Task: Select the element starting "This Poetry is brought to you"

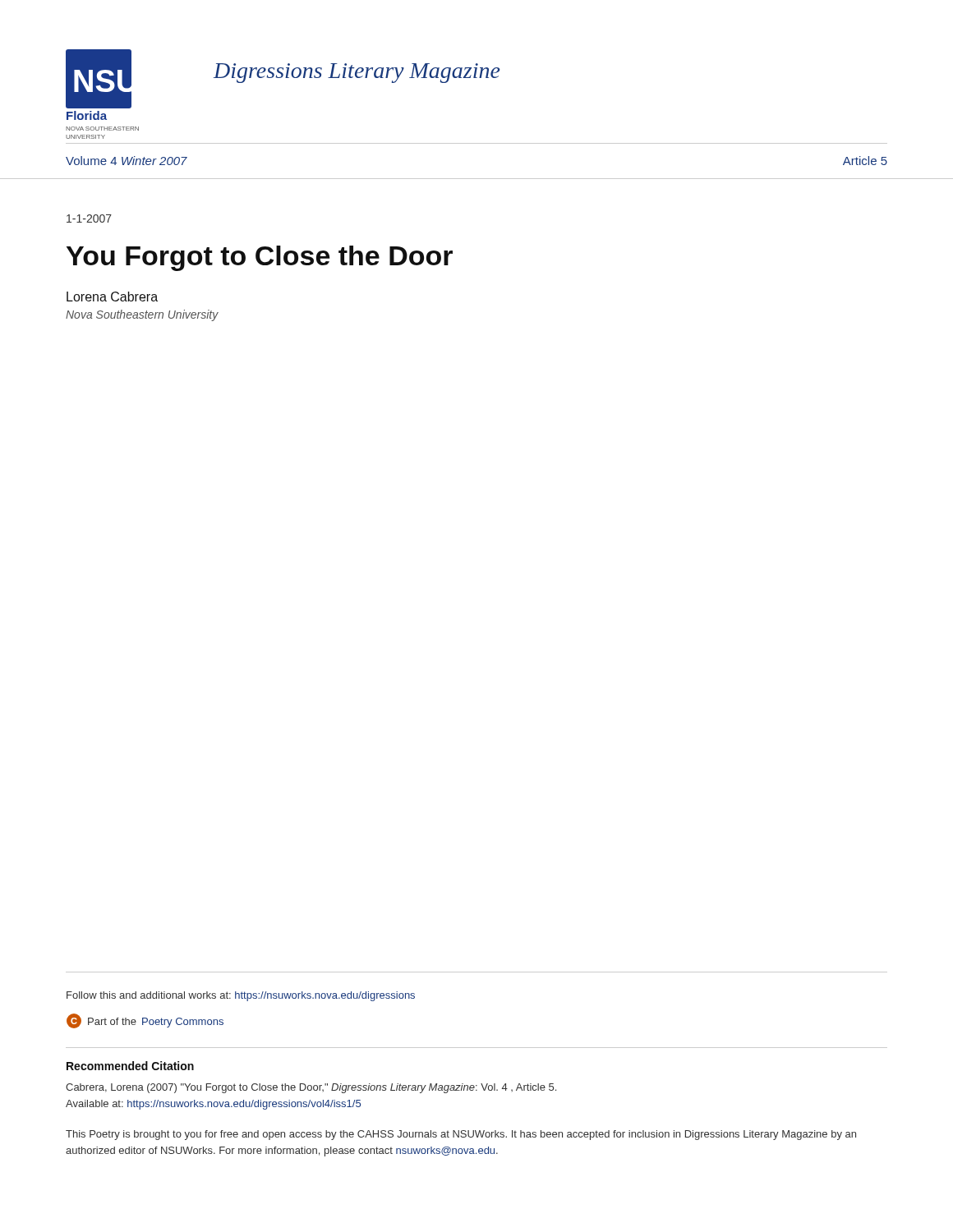Action: tap(461, 1142)
